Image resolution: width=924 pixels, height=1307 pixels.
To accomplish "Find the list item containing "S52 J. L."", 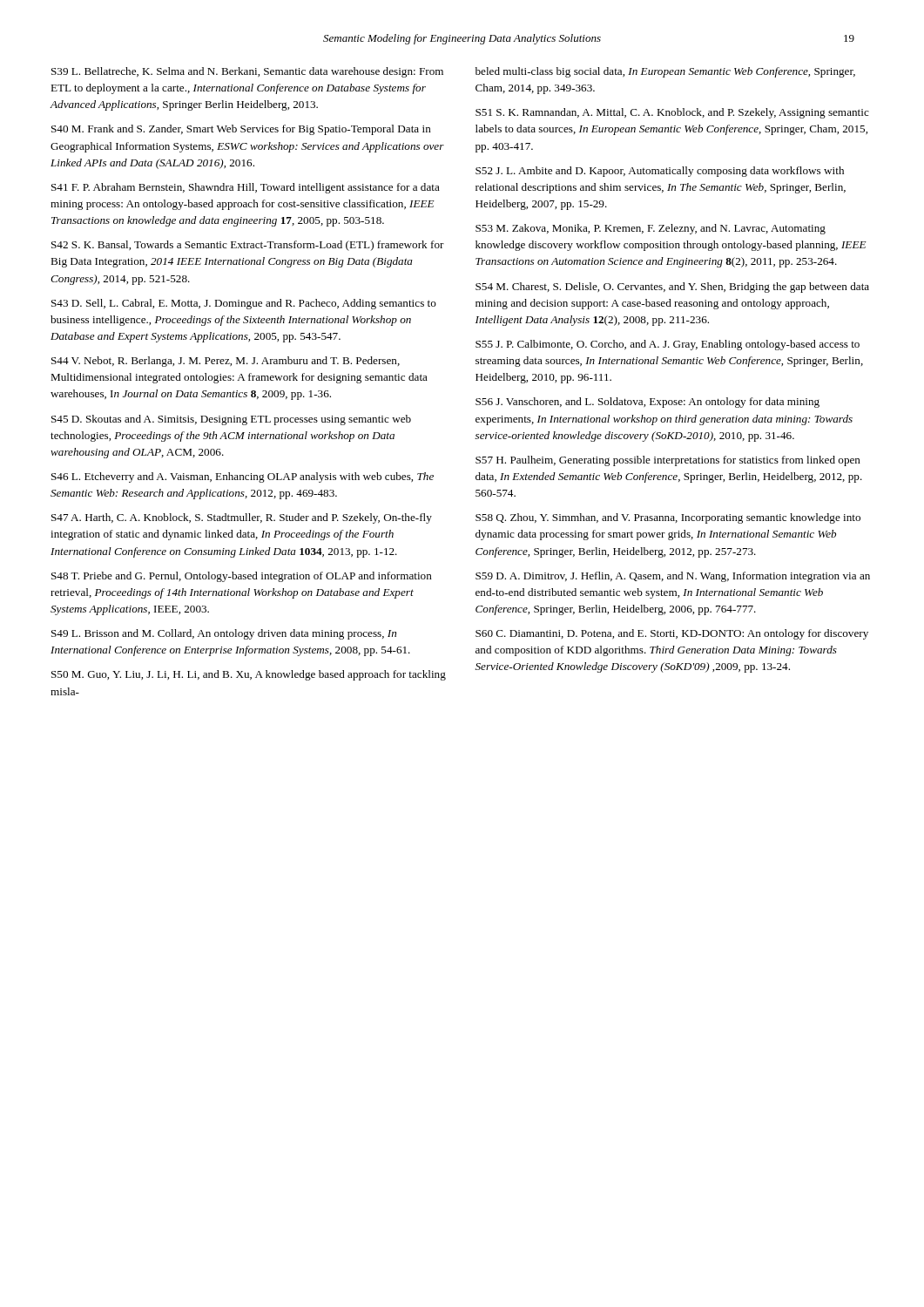I will pyautogui.click(x=674, y=187).
